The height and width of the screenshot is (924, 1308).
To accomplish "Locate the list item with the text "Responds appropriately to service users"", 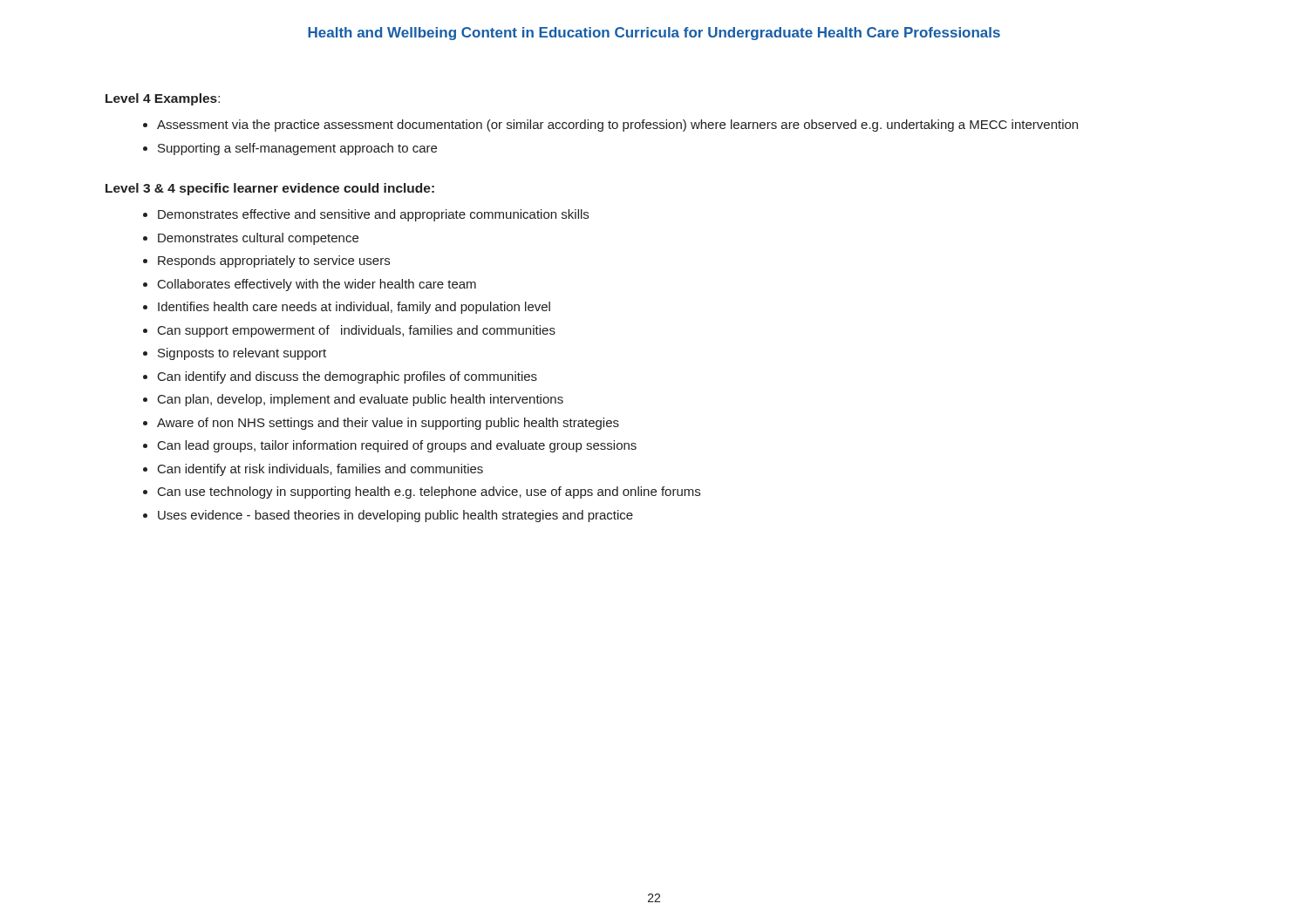I will [x=274, y=260].
